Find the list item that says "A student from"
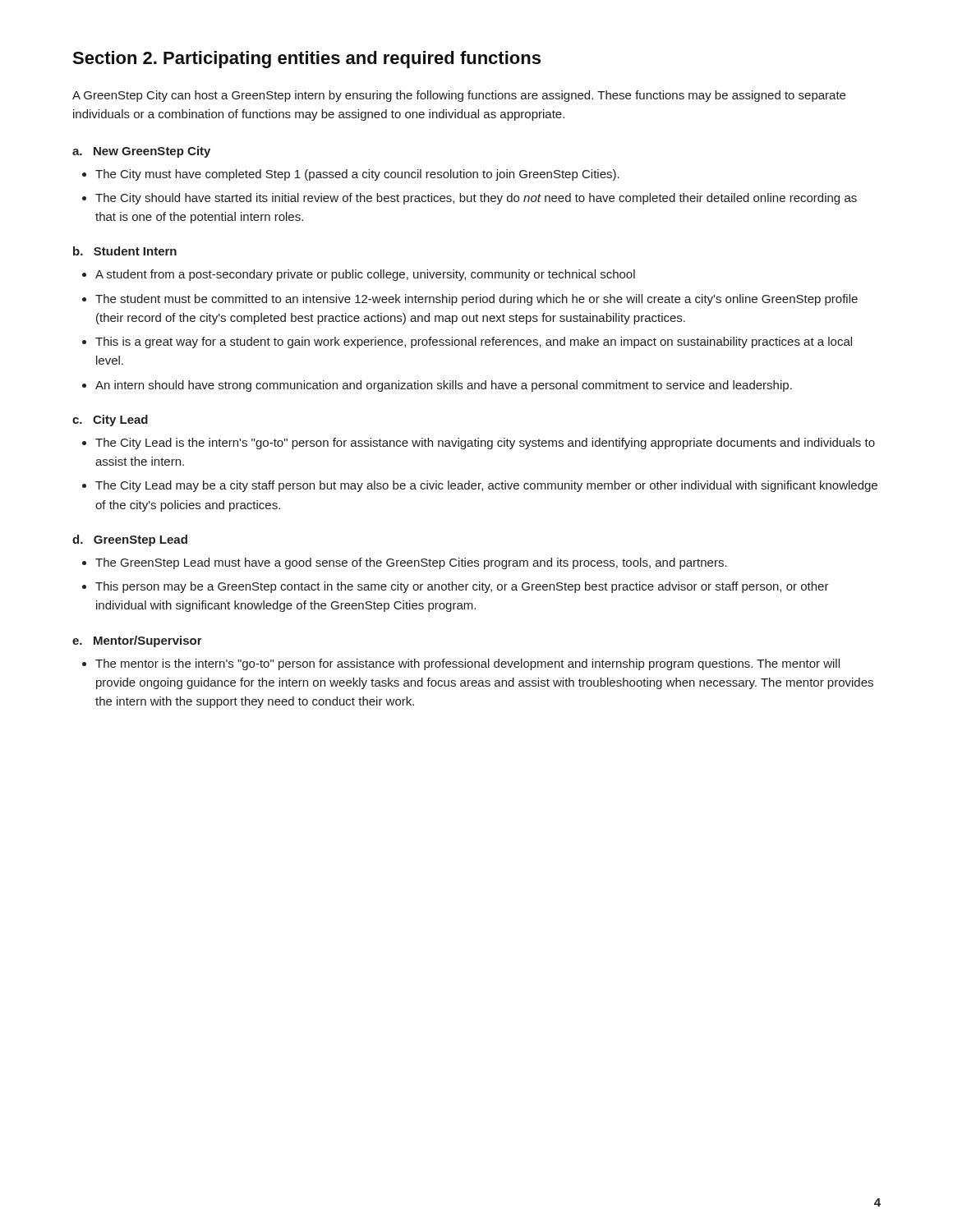953x1232 pixels. (488, 274)
